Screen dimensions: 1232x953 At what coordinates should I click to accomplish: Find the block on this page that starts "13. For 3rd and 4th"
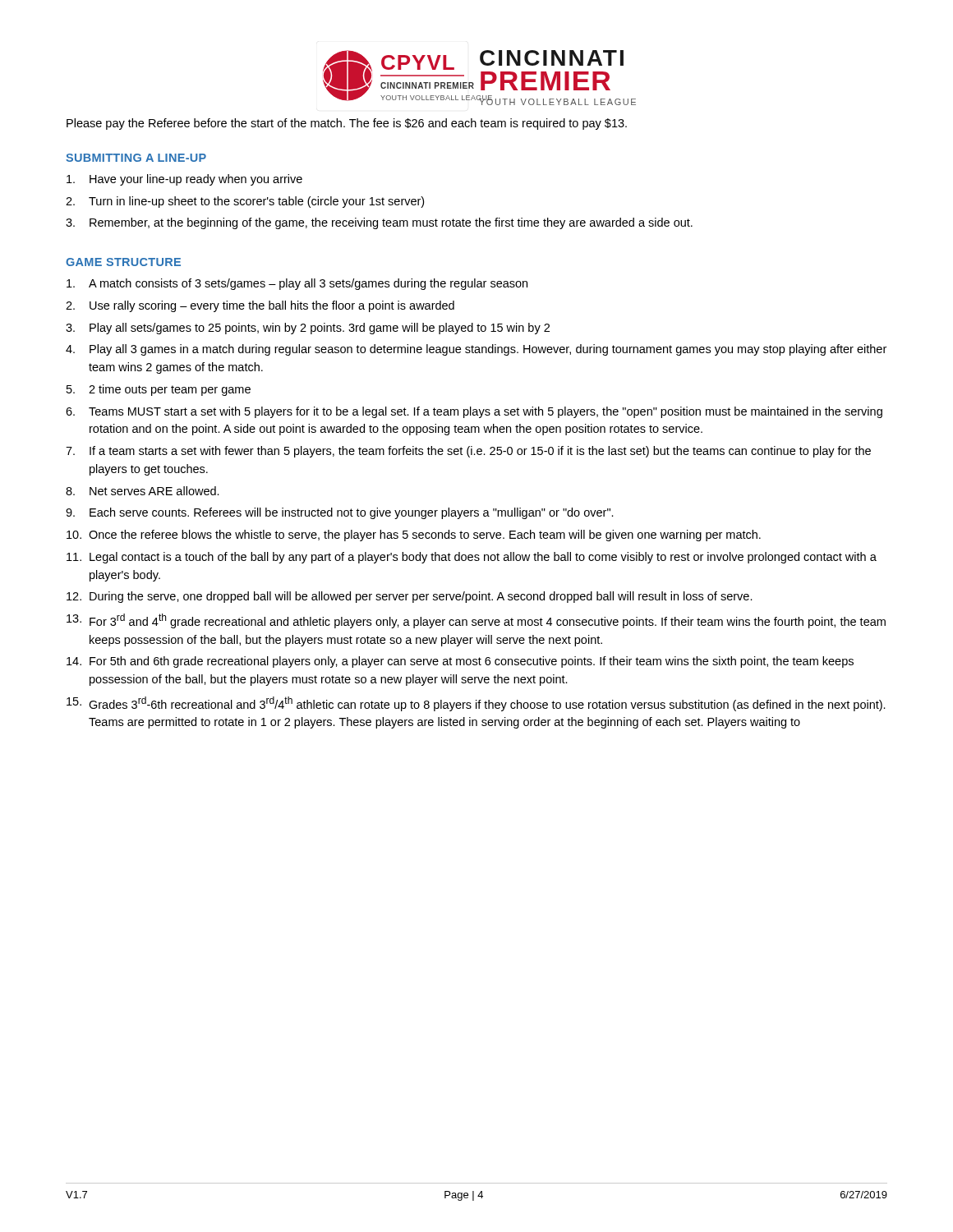[476, 630]
